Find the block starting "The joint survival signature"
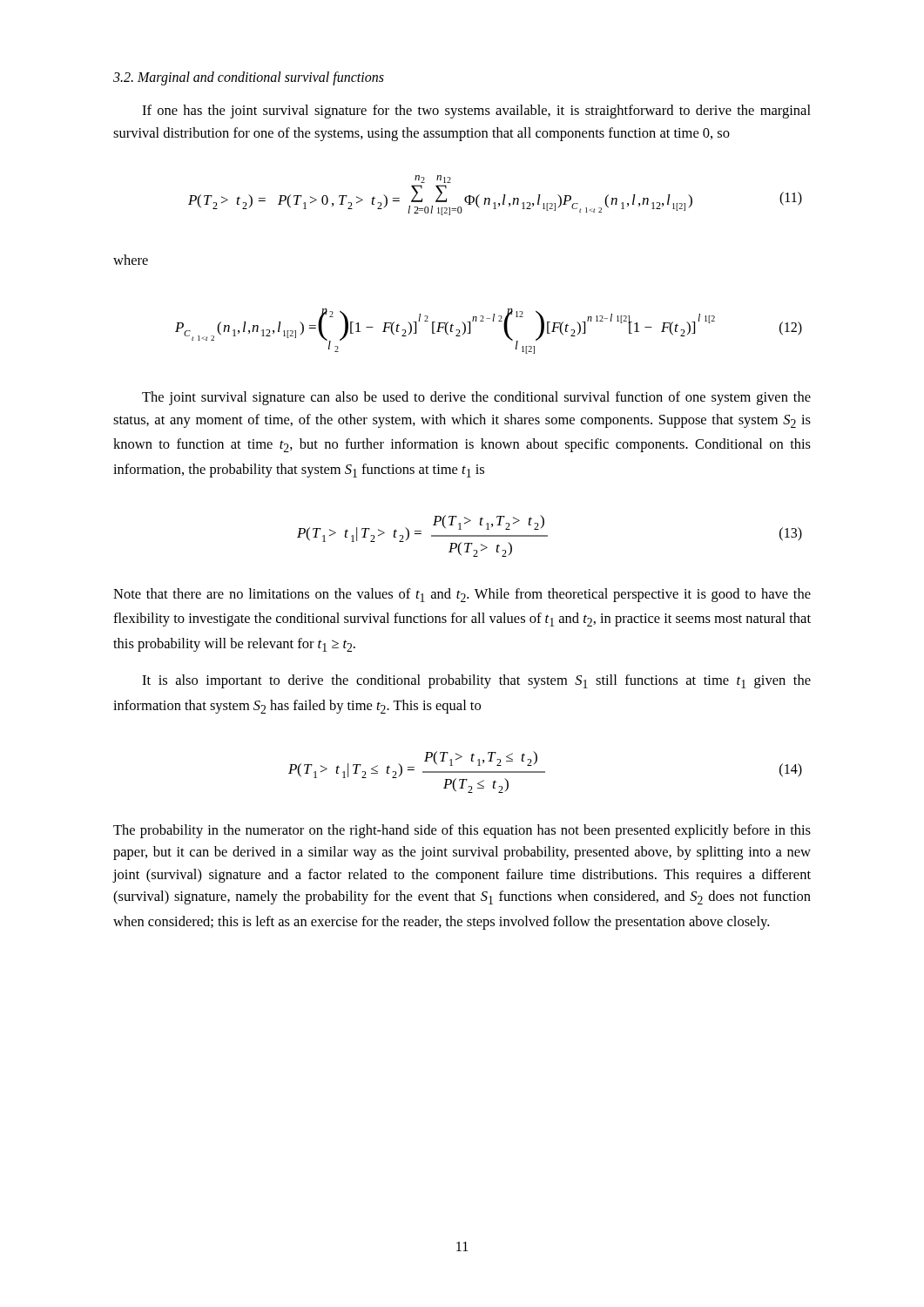This screenshot has height=1307, width=924. point(462,435)
